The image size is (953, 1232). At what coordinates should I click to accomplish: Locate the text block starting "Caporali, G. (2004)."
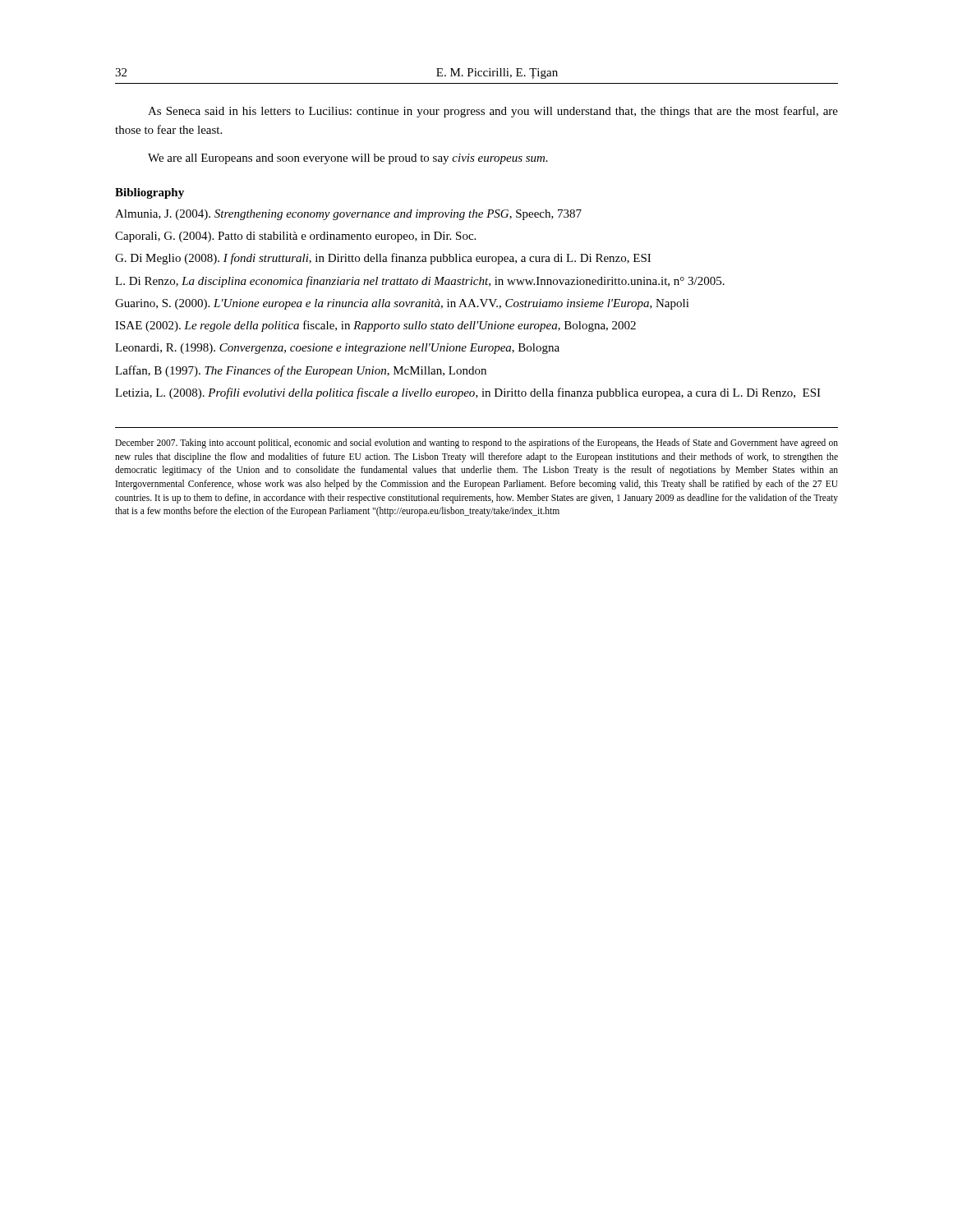pos(296,236)
